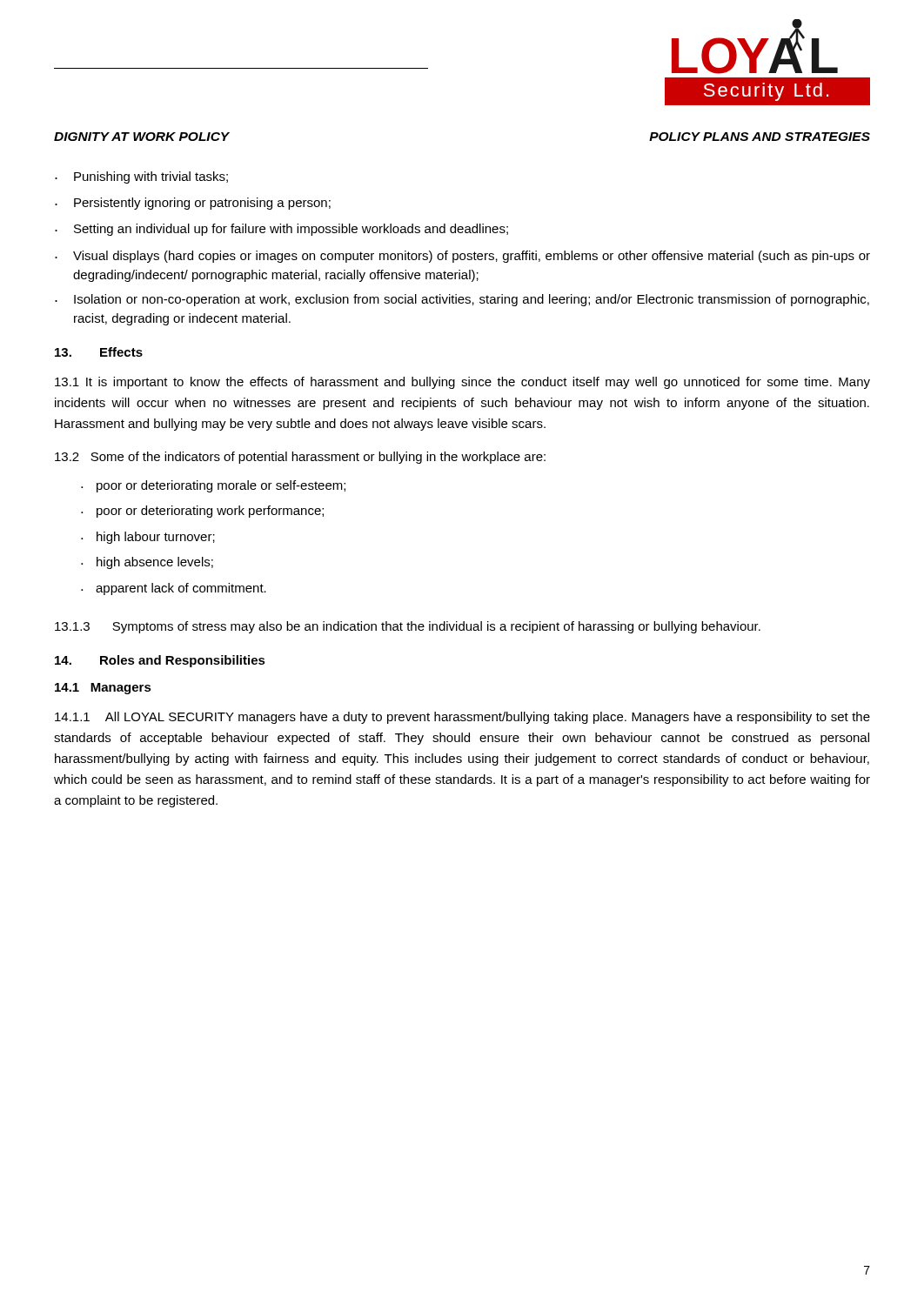Select the text block starting "· poor or deteriorating morale"
Image resolution: width=924 pixels, height=1305 pixels.
(213, 487)
